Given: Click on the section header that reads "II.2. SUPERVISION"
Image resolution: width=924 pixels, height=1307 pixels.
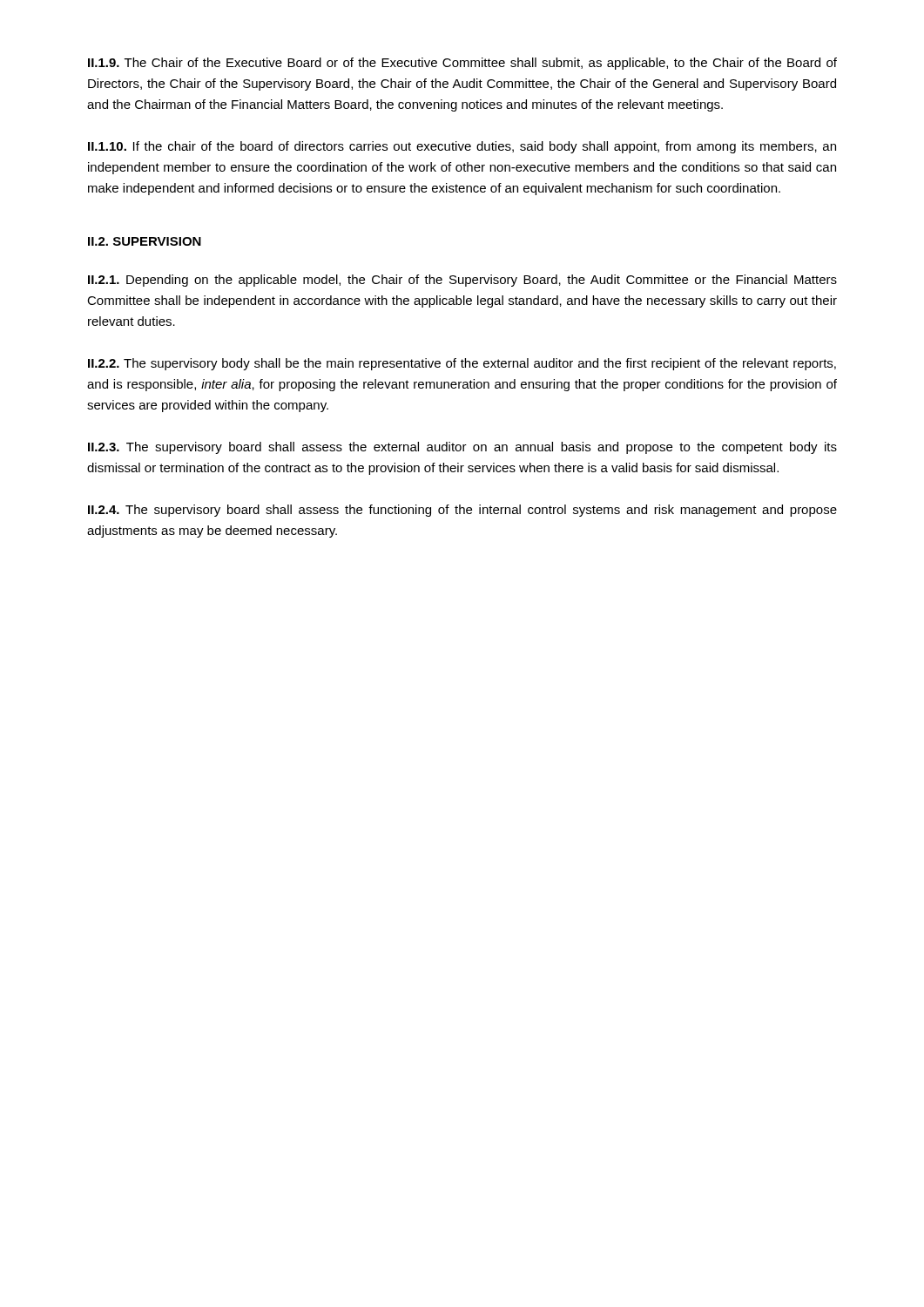Looking at the screenshot, I should tap(144, 241).
